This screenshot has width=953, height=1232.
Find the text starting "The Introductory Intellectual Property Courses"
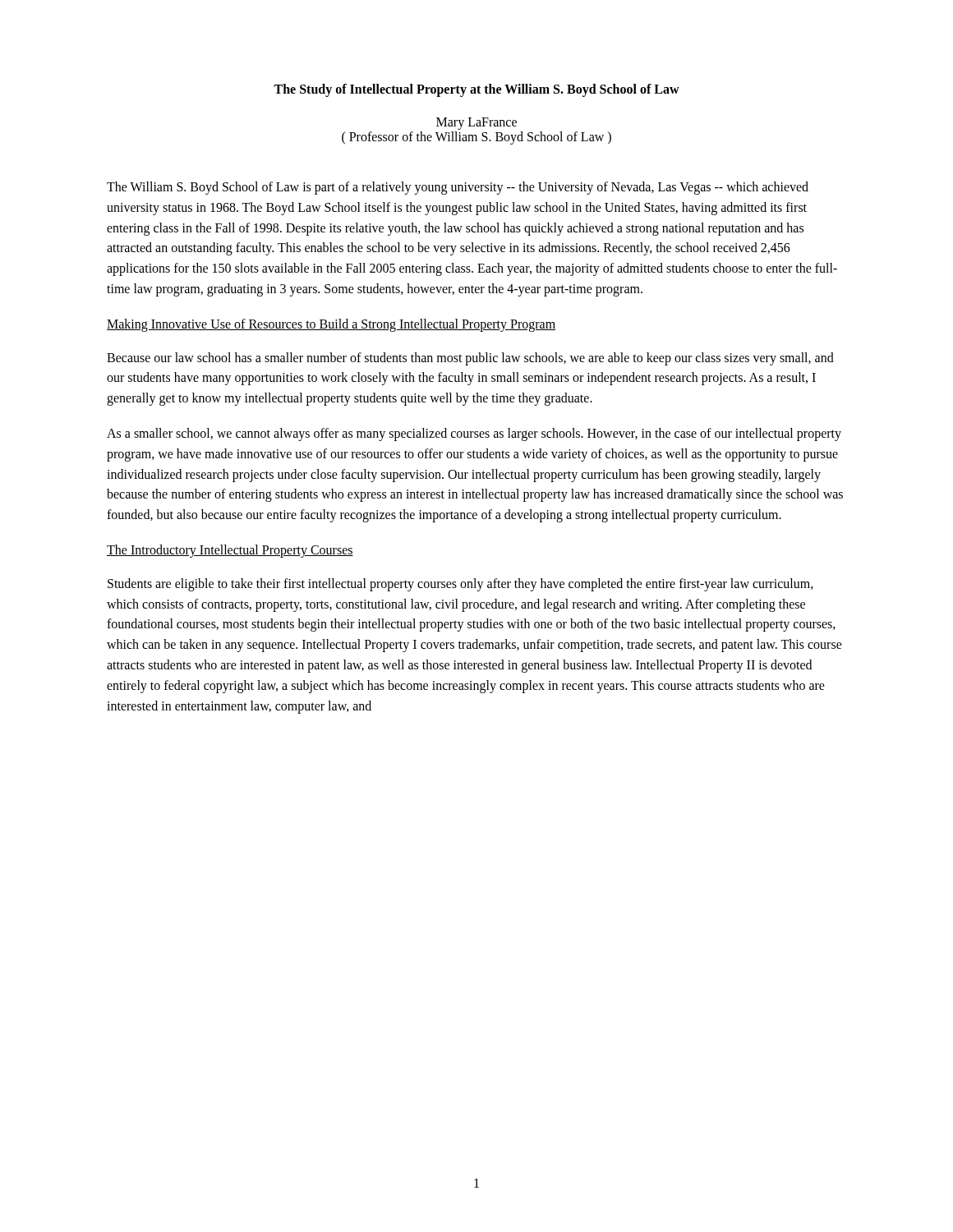[x=230, y=550]
